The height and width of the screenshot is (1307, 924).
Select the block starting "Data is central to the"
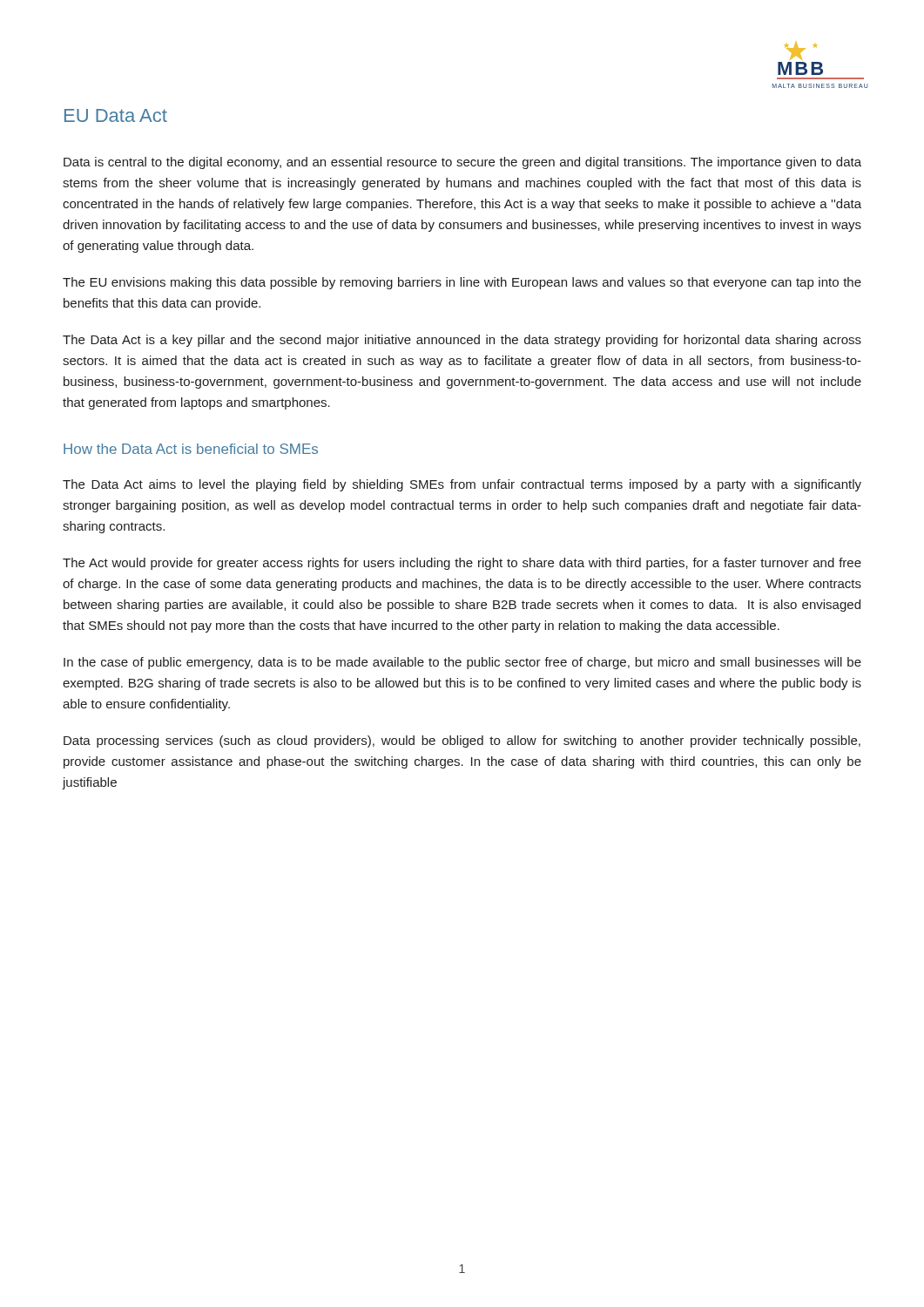coord(462,203)
